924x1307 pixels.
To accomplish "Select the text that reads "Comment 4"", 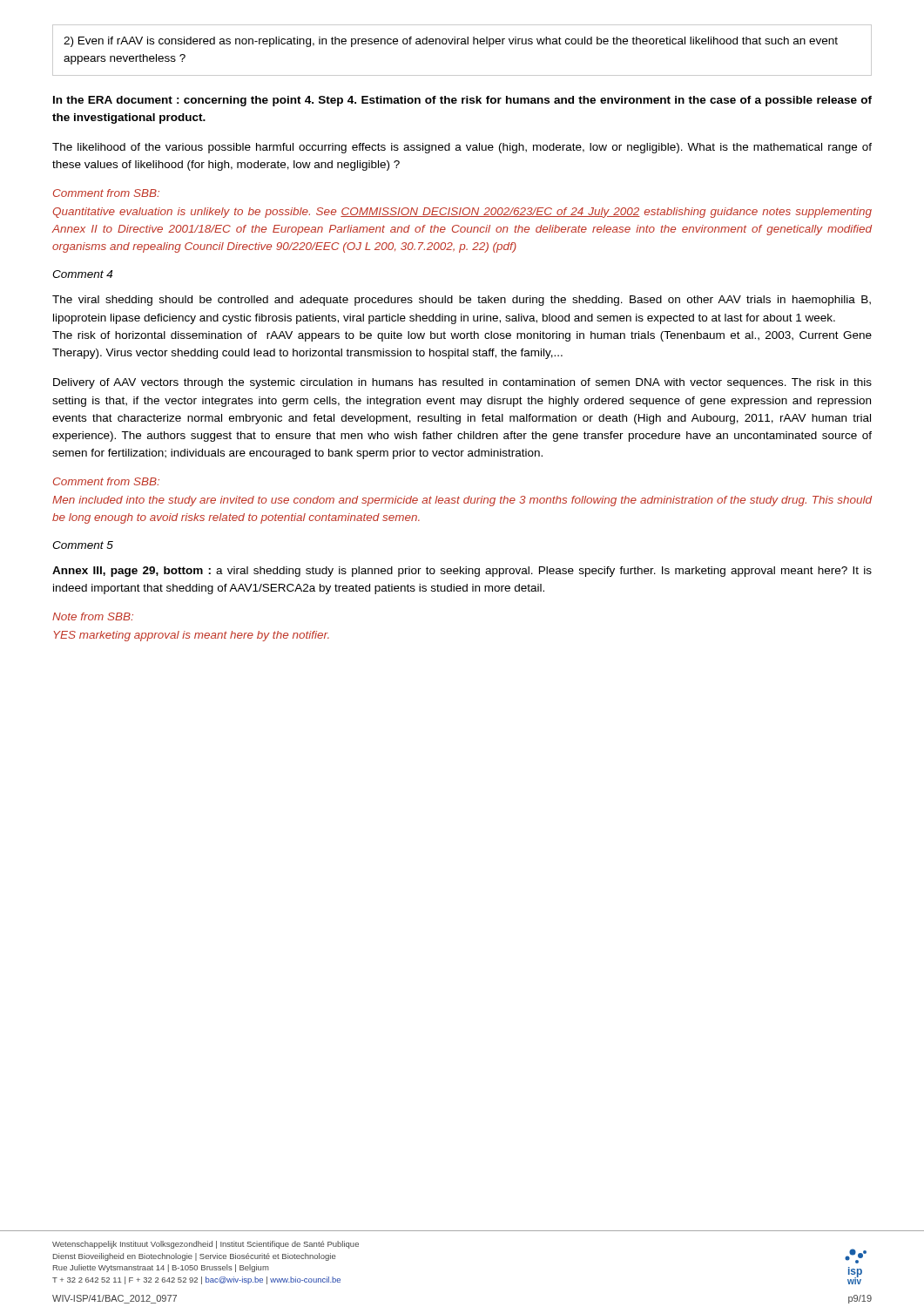I will pos(83,274).
